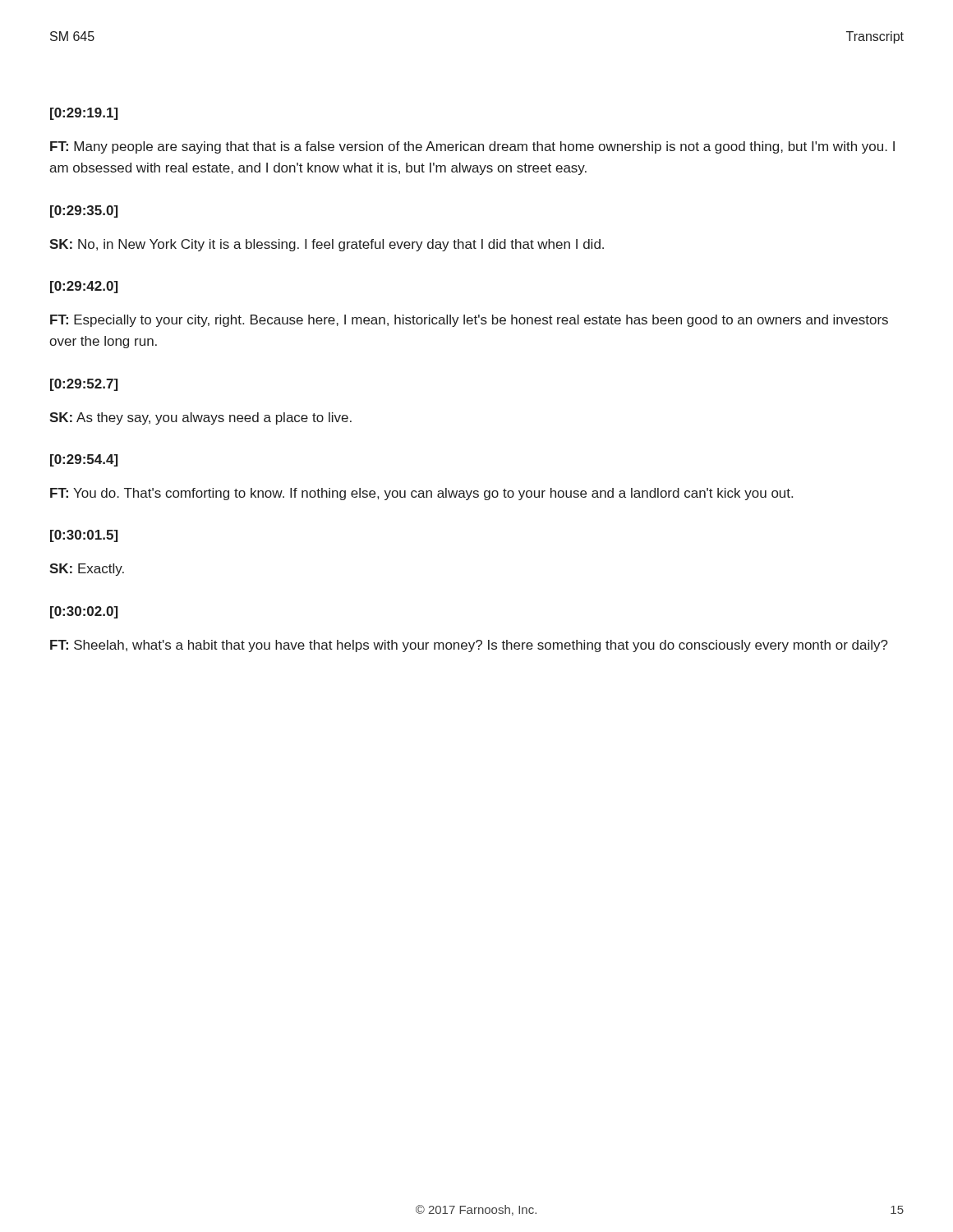Click on the region starting "SK: As they say, you"
This screenshot has width=953, height=1232.
[201, 417]
